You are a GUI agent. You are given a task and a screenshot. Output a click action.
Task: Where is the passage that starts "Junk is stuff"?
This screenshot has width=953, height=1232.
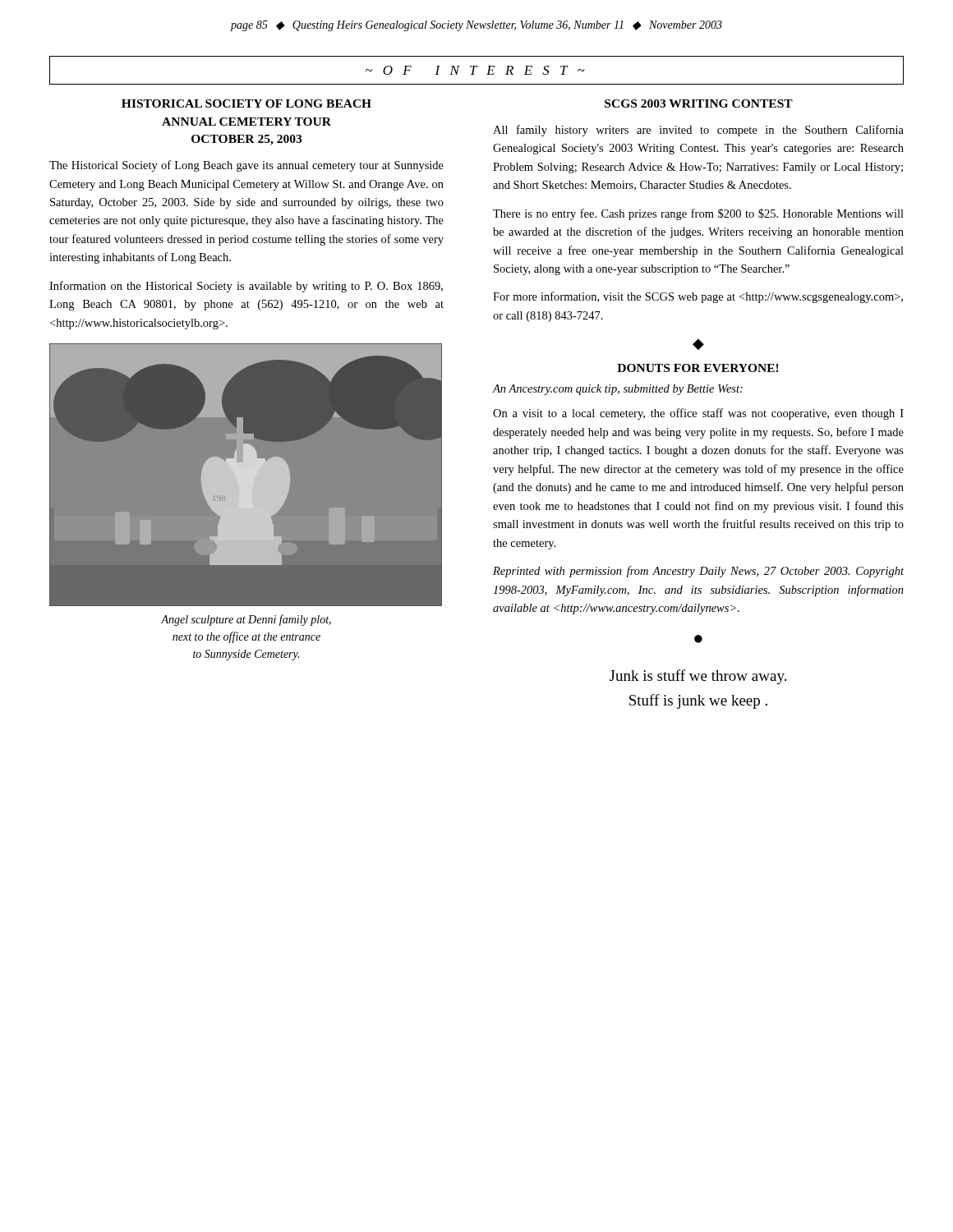click(698, 688)
